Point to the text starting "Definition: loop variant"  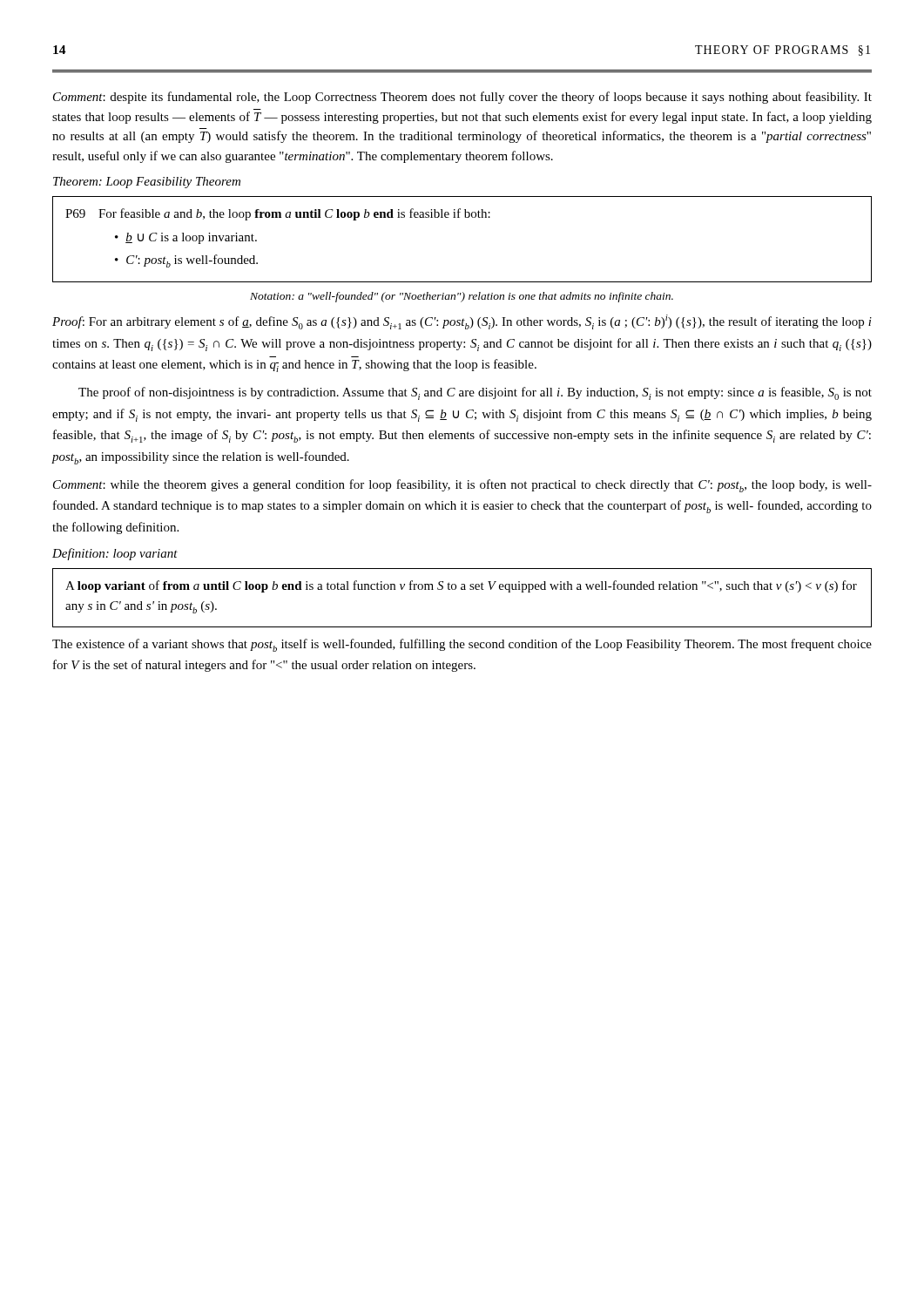coord(115,553)
